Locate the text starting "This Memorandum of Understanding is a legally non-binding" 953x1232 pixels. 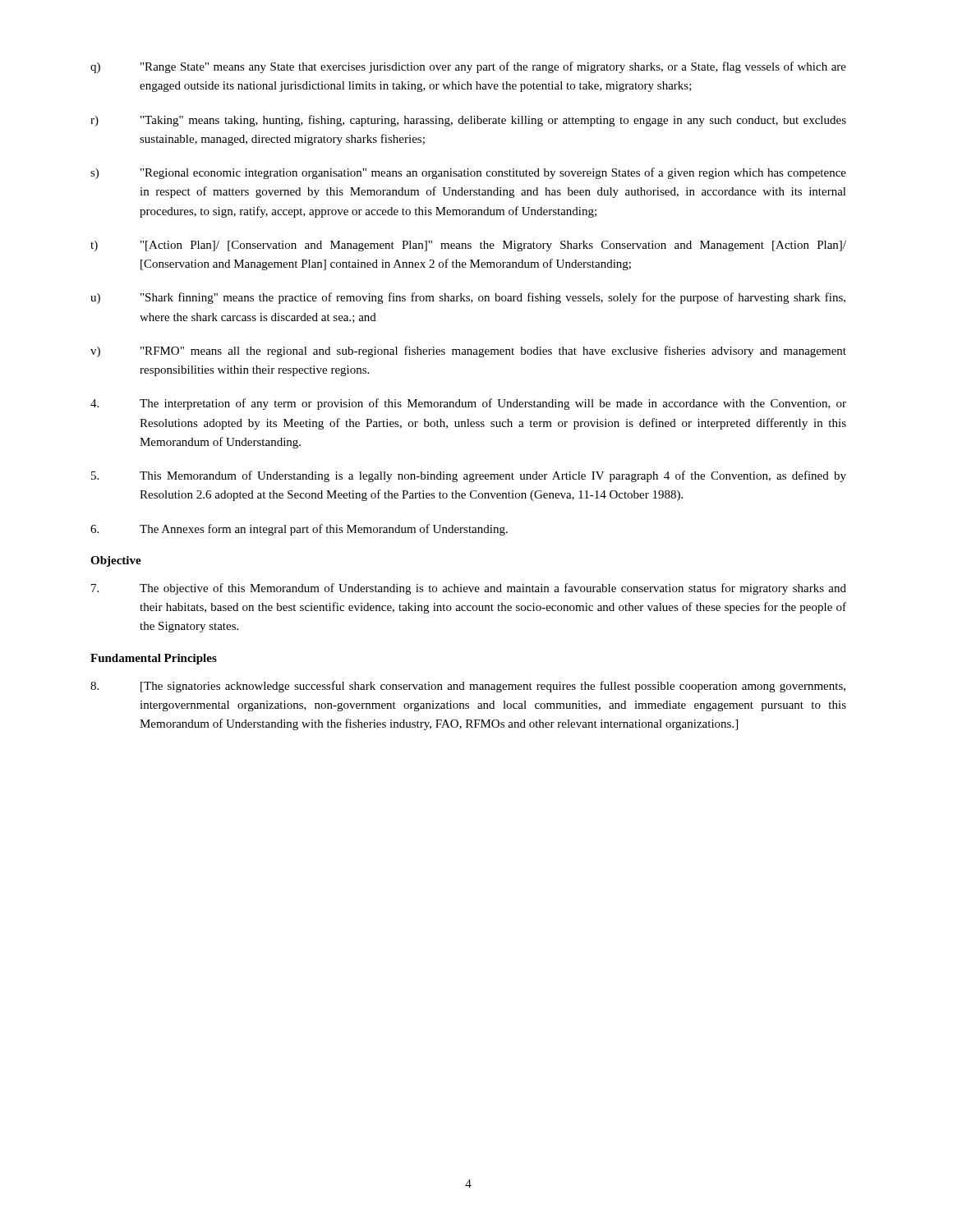point(468,486)
